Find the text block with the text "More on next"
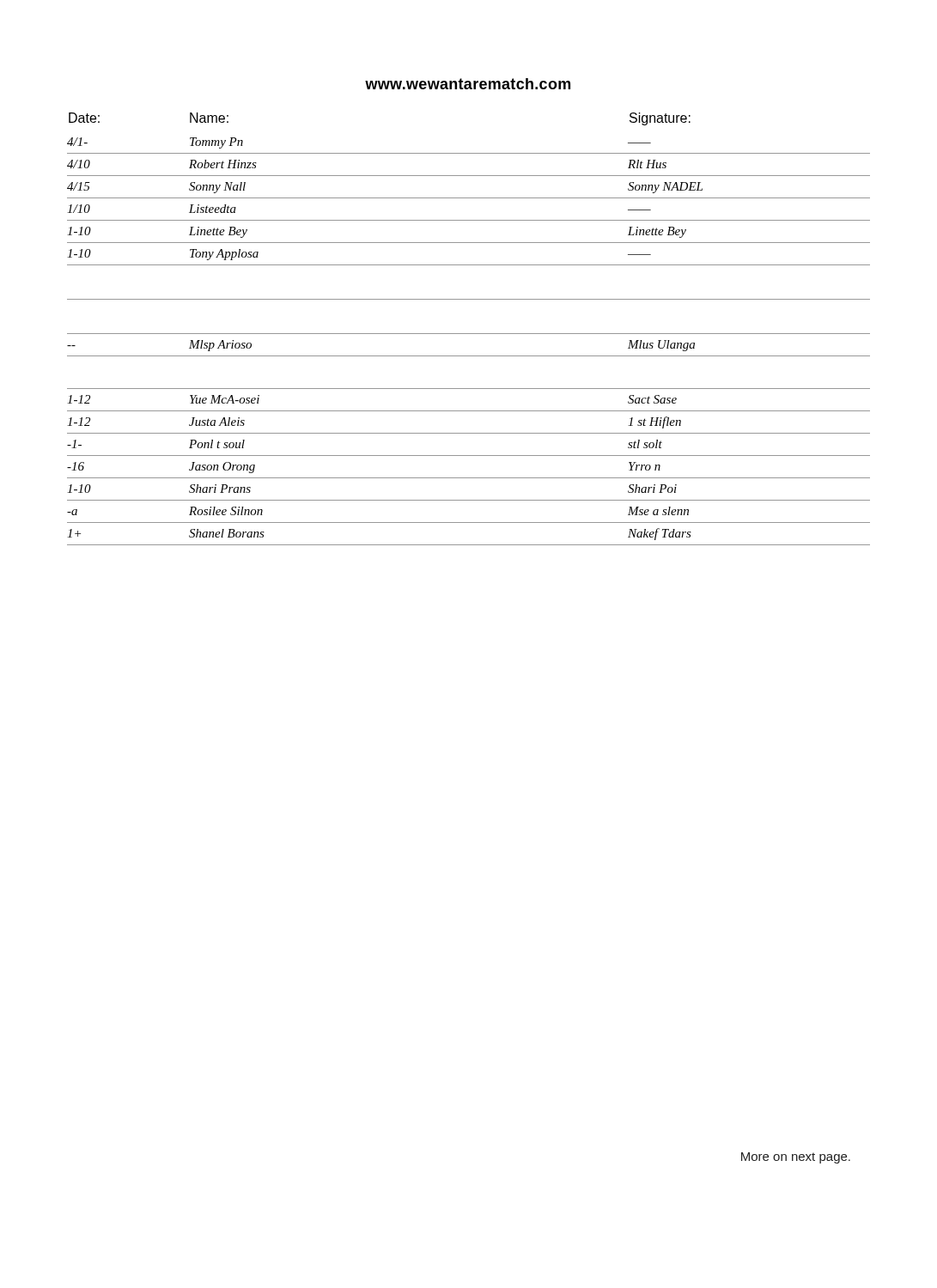Image resolution: width=937 pixels, height=1288 pixels. [796, 1156]
